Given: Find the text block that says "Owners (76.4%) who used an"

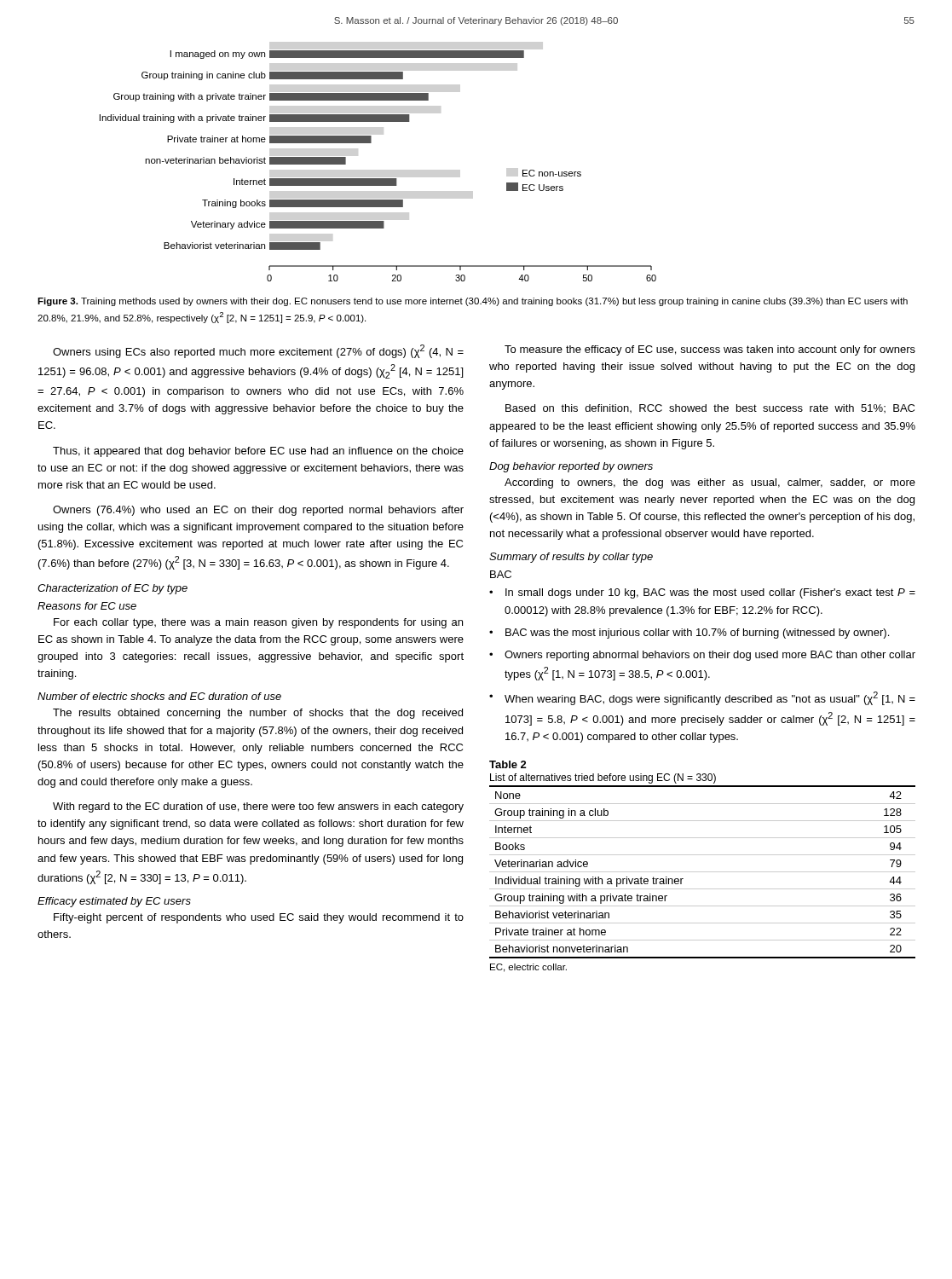Looking at the screenshot, I should pos(251,537).
